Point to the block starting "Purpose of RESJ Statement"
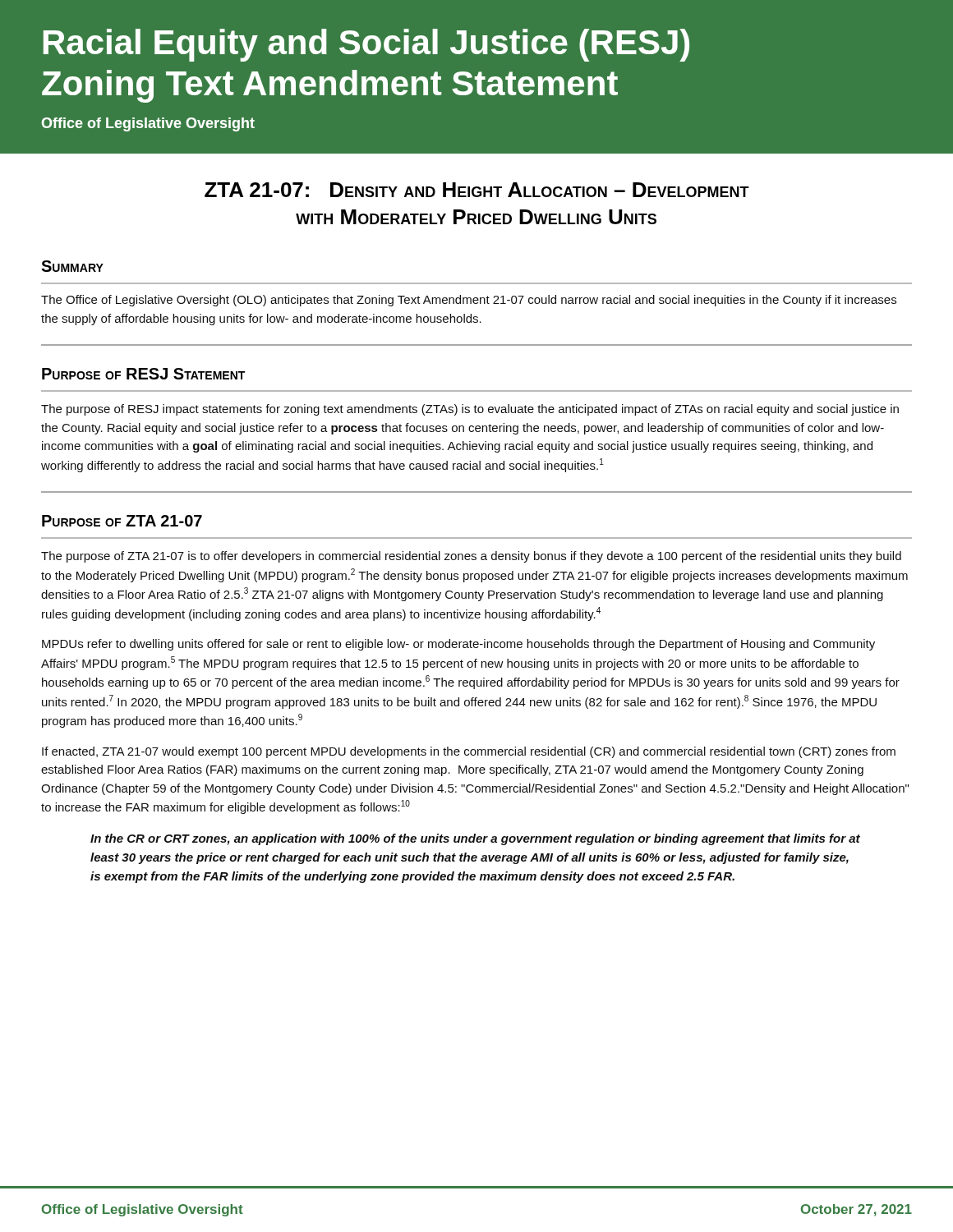This screenshot has height=1232, width=953. click(x=143, y=374)
